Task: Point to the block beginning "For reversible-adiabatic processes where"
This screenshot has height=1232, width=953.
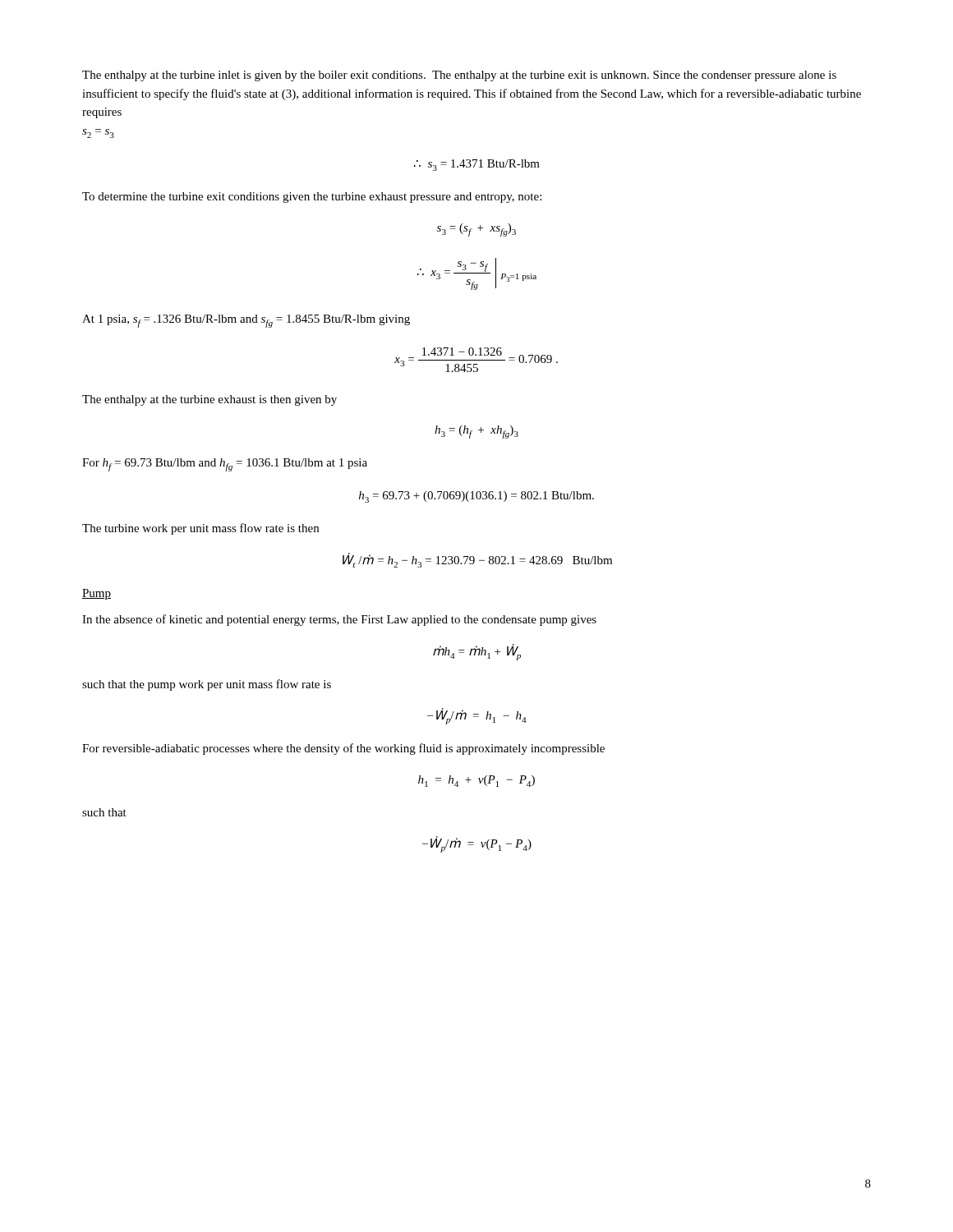Action: (x=344, y=748)
